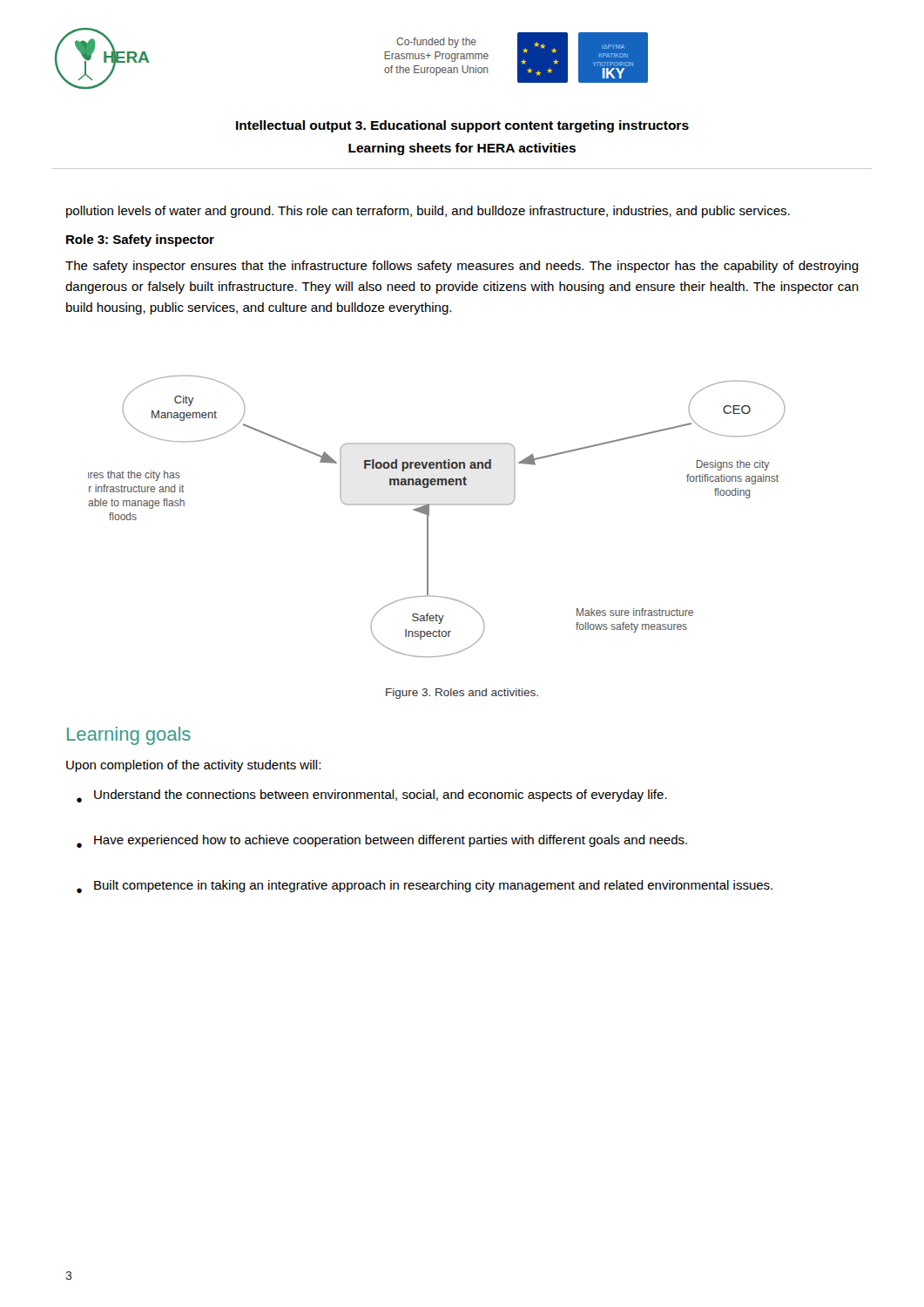Image resolution: width=924 pixels, height=1307 pixels.
Task: Click on the passage starting "• Built competence in taking an integrative"
Action: 462,890
